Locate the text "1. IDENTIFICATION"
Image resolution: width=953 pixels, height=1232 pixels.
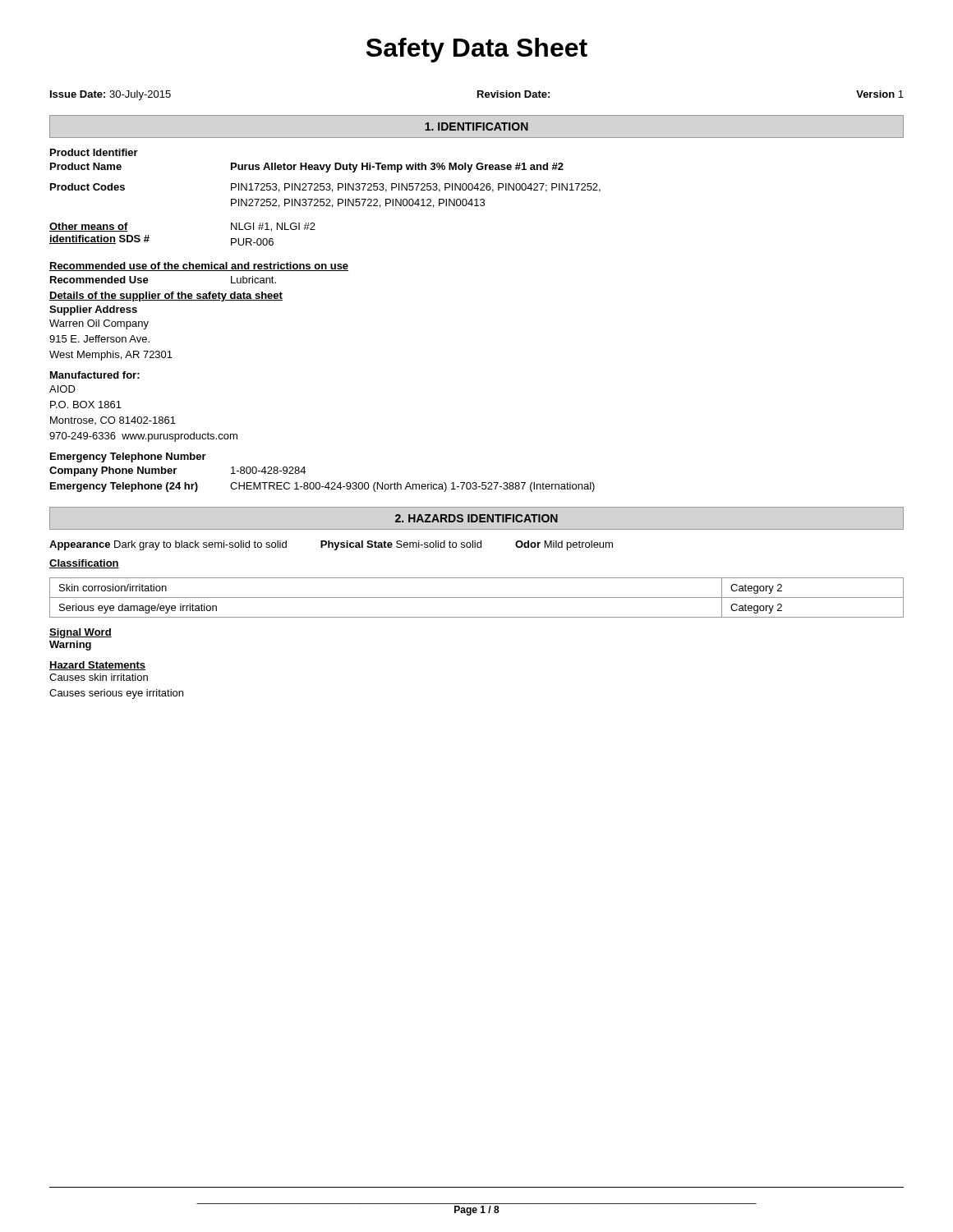click(476, 126)
